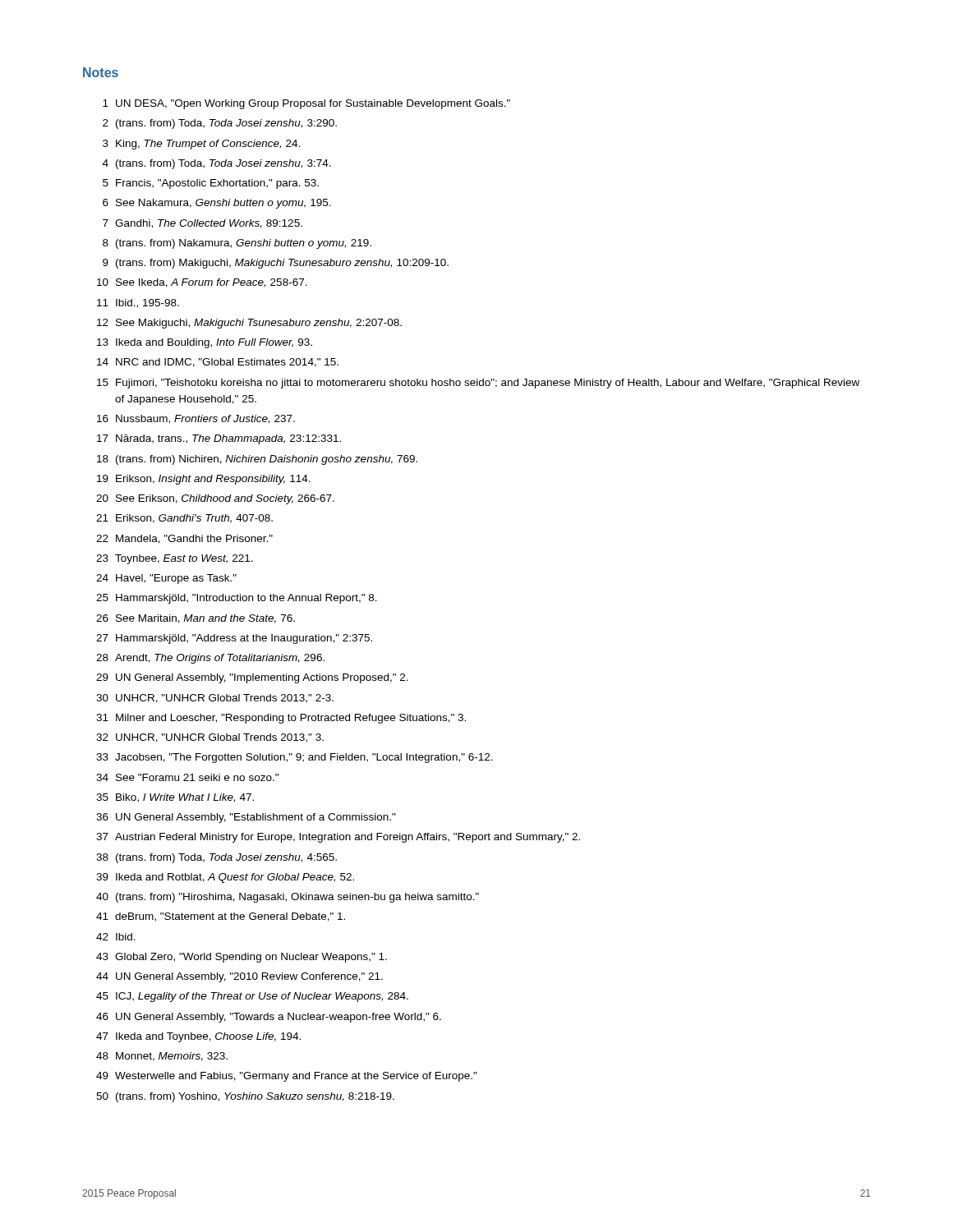This screenshot has height=1232, width=953.
Task: Locate the text starting "46UN General Assembly, "Towards a Nuclear-weapon-free"
Action: tap(269, 1018)
